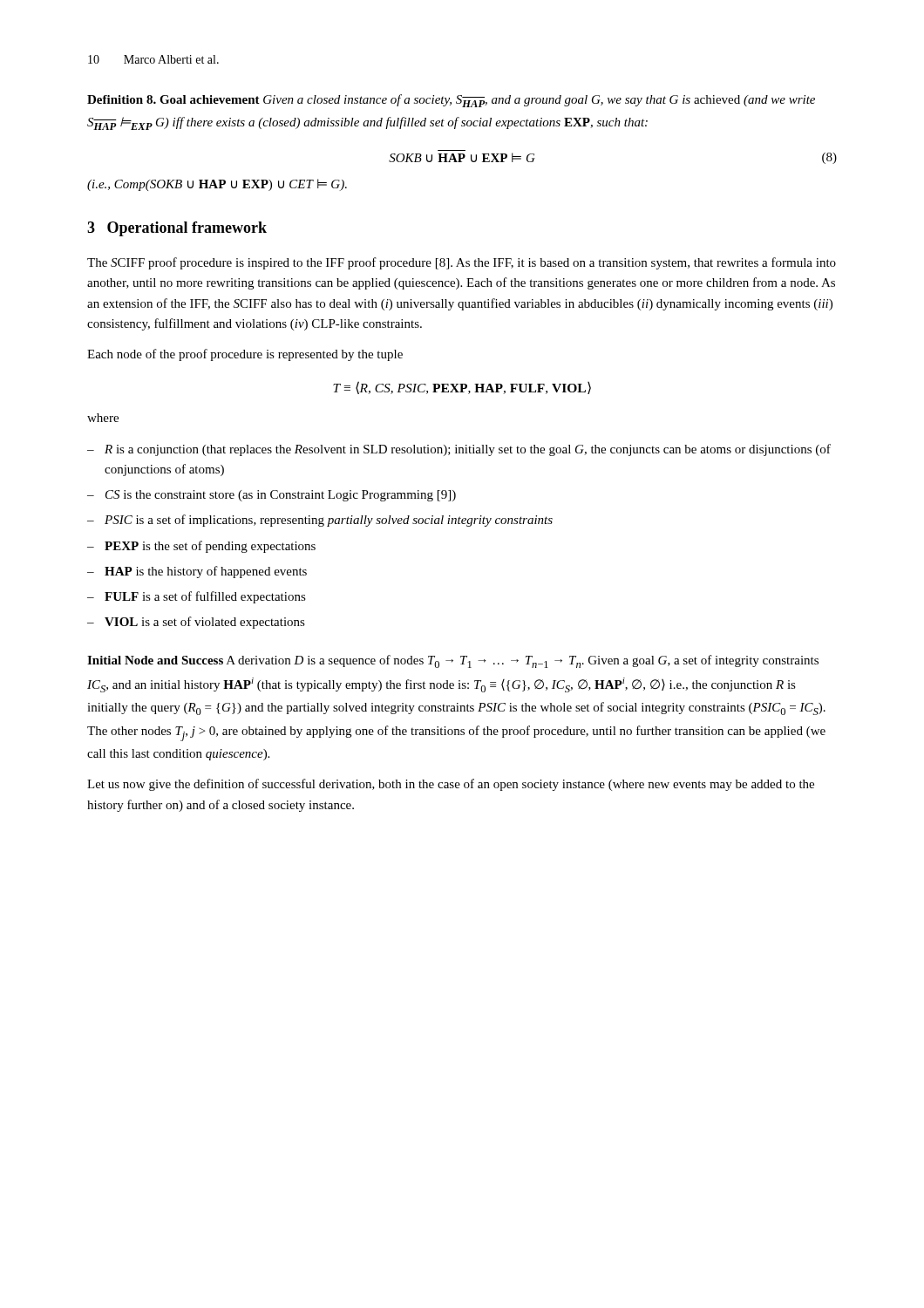Find the list item that says "PSIC is a"

coord(329,520)
